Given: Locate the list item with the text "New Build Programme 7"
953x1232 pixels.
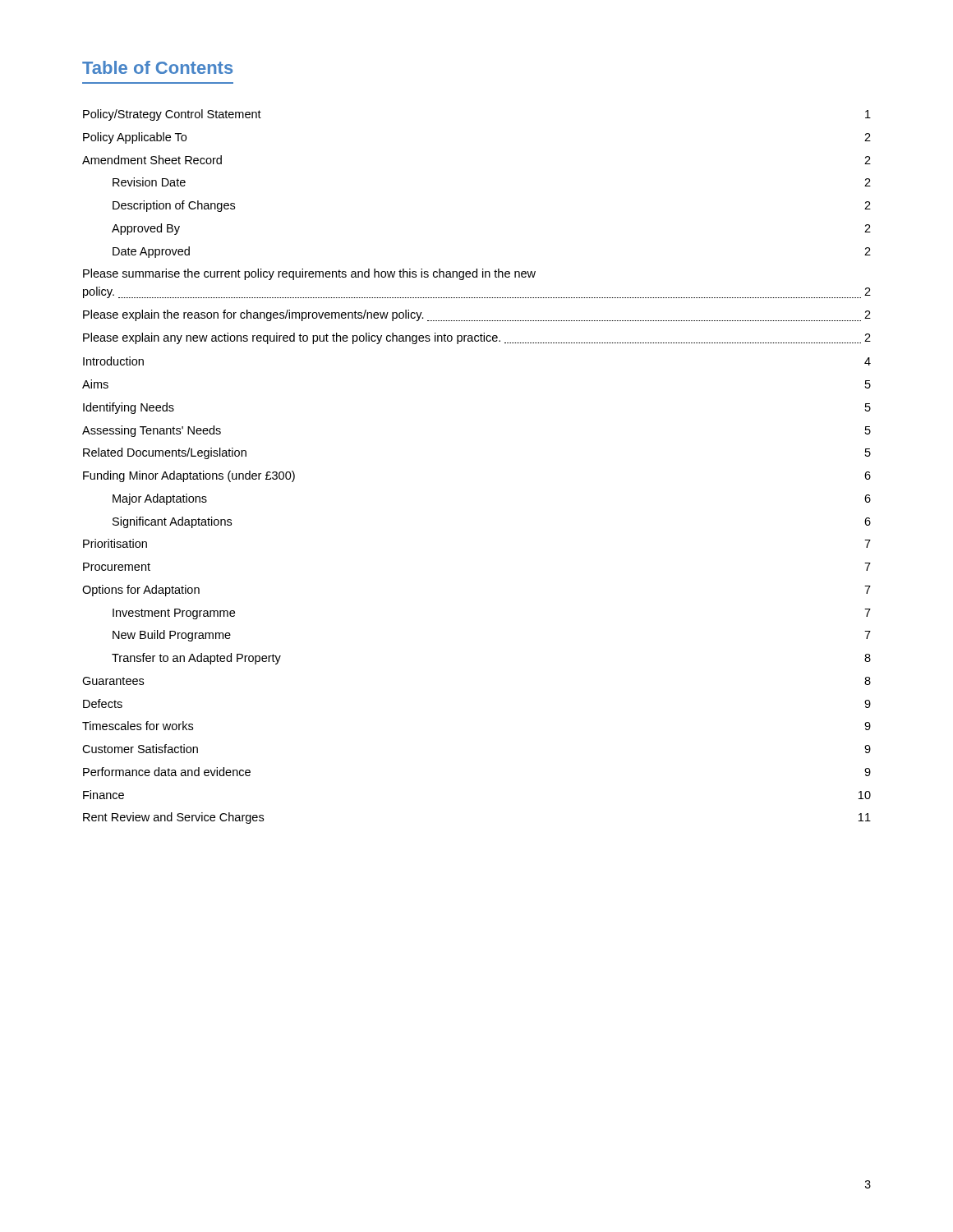Looking at the screenshot, I should tap(172, 635).
